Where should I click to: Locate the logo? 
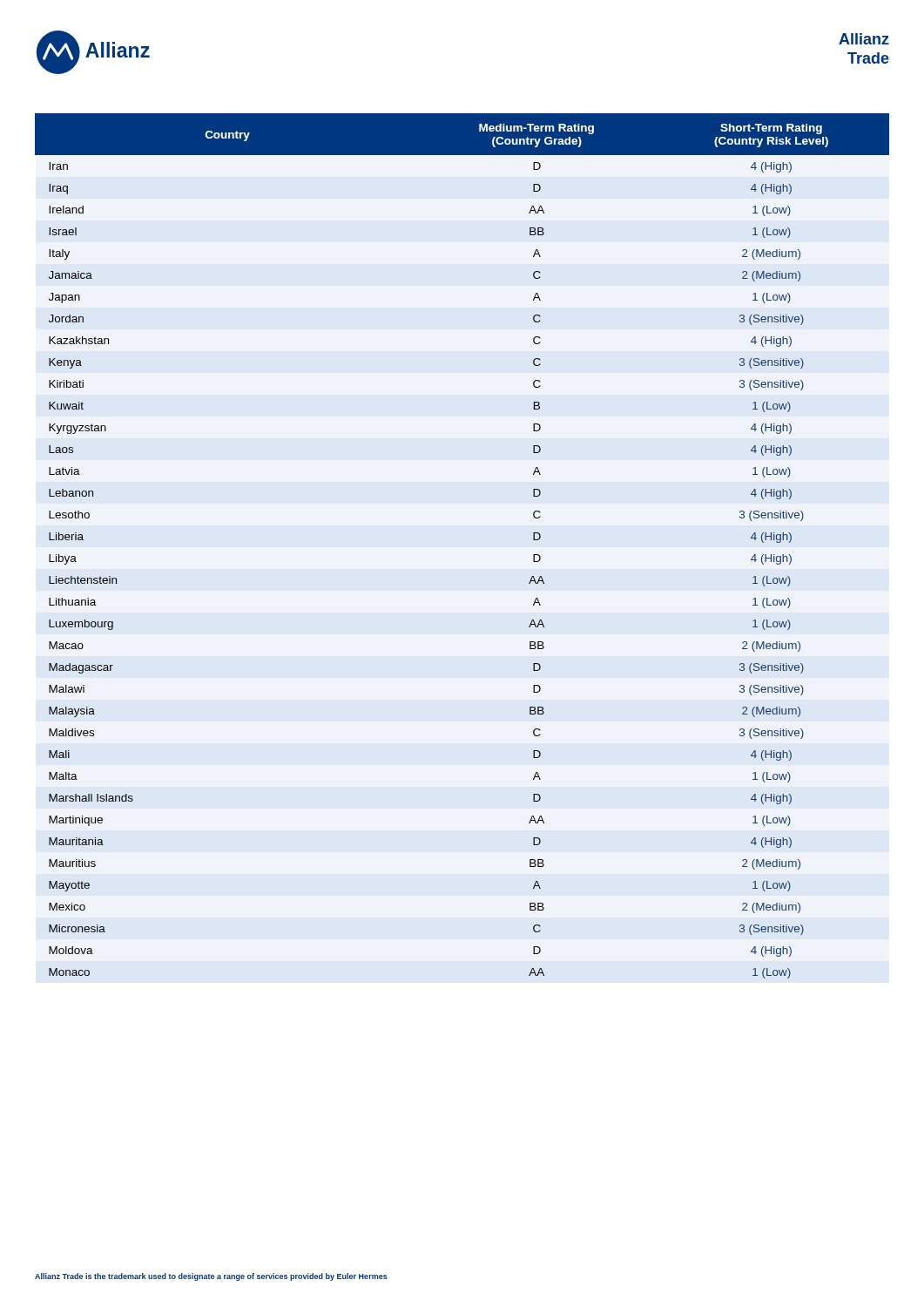[105, 54]
